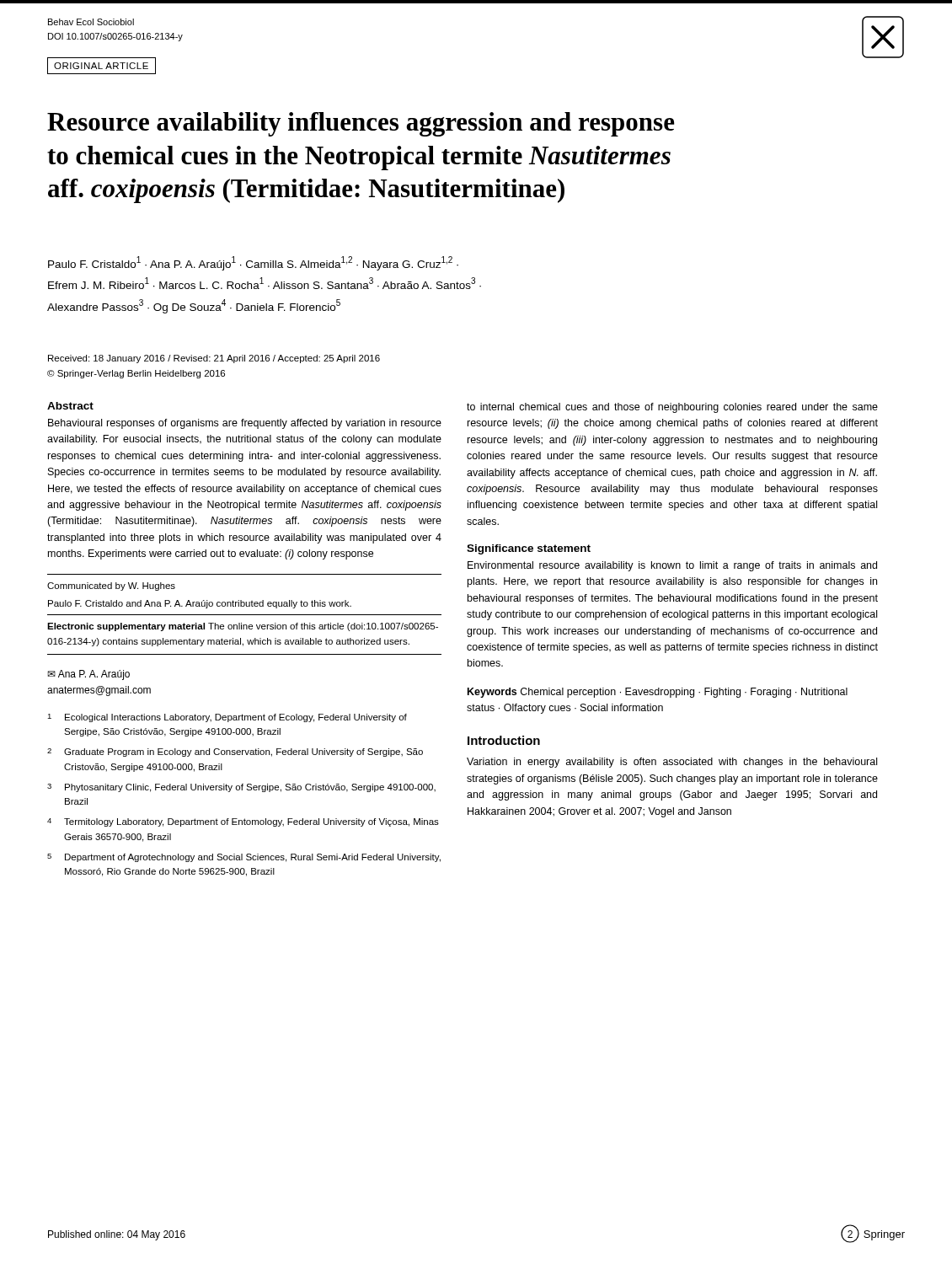Image resolution: width=952 pixels, height=1264 pixels.
Task: Find "✉ Ana P. A. Araújo anatermes@gmail.com" on this page
Action: (x=99, y=682)
